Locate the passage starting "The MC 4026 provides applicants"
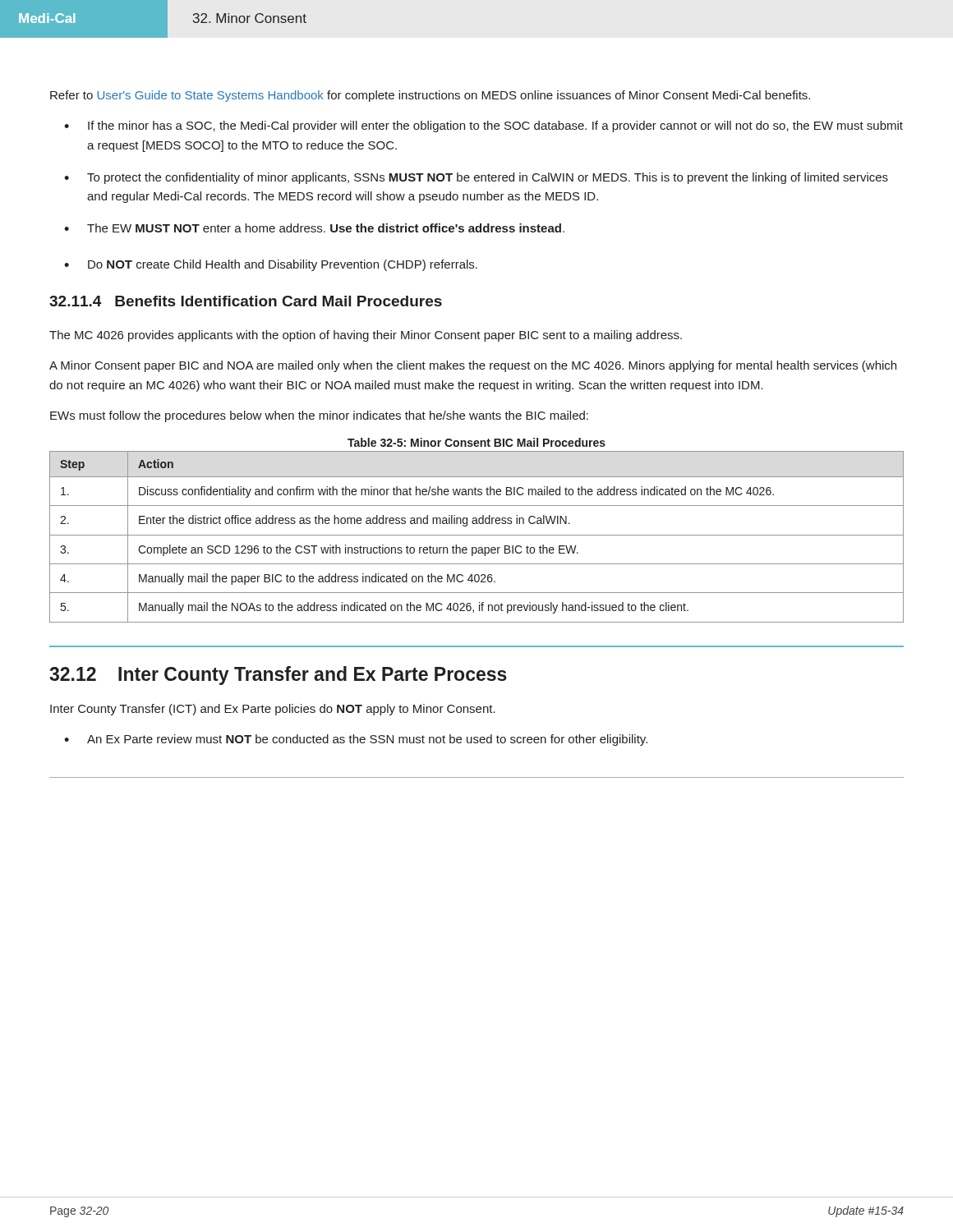This screenshot has height=1232, width=953. (366, 335)
